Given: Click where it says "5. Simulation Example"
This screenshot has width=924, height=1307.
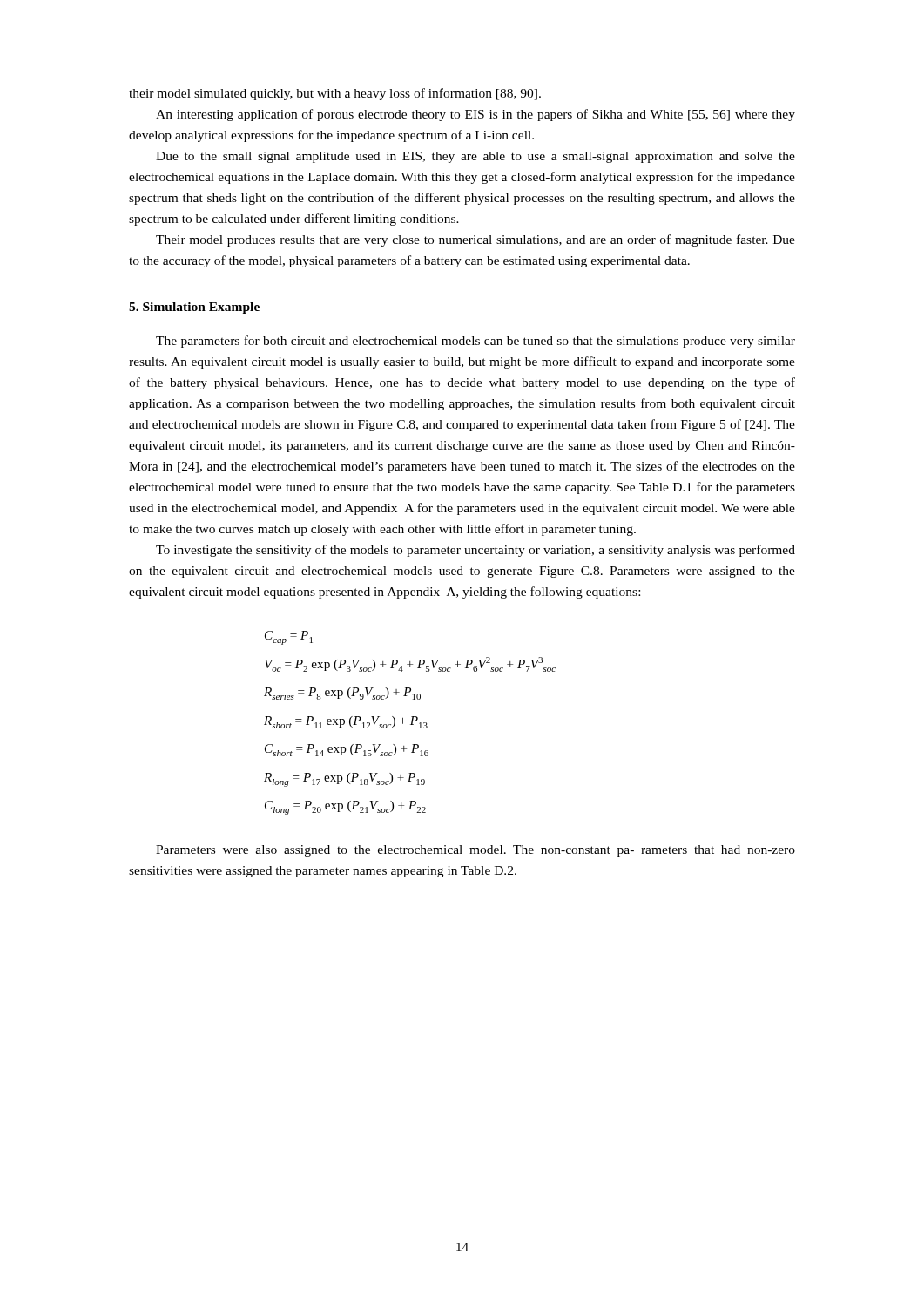Looking at the screenshot, I should [x=194, y=306].
